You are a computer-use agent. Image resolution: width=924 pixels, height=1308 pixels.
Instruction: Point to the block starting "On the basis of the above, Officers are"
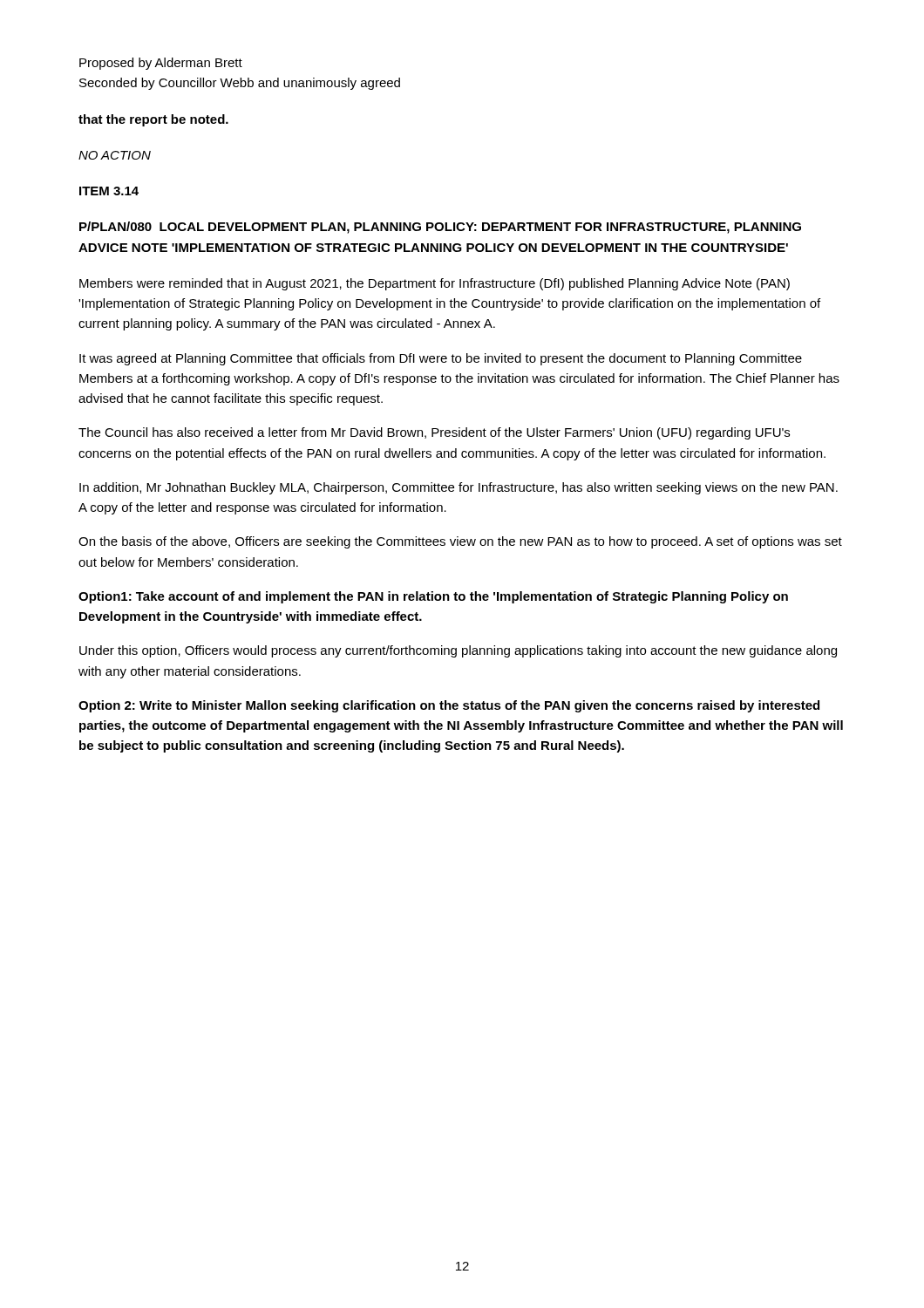pos(460,551)
